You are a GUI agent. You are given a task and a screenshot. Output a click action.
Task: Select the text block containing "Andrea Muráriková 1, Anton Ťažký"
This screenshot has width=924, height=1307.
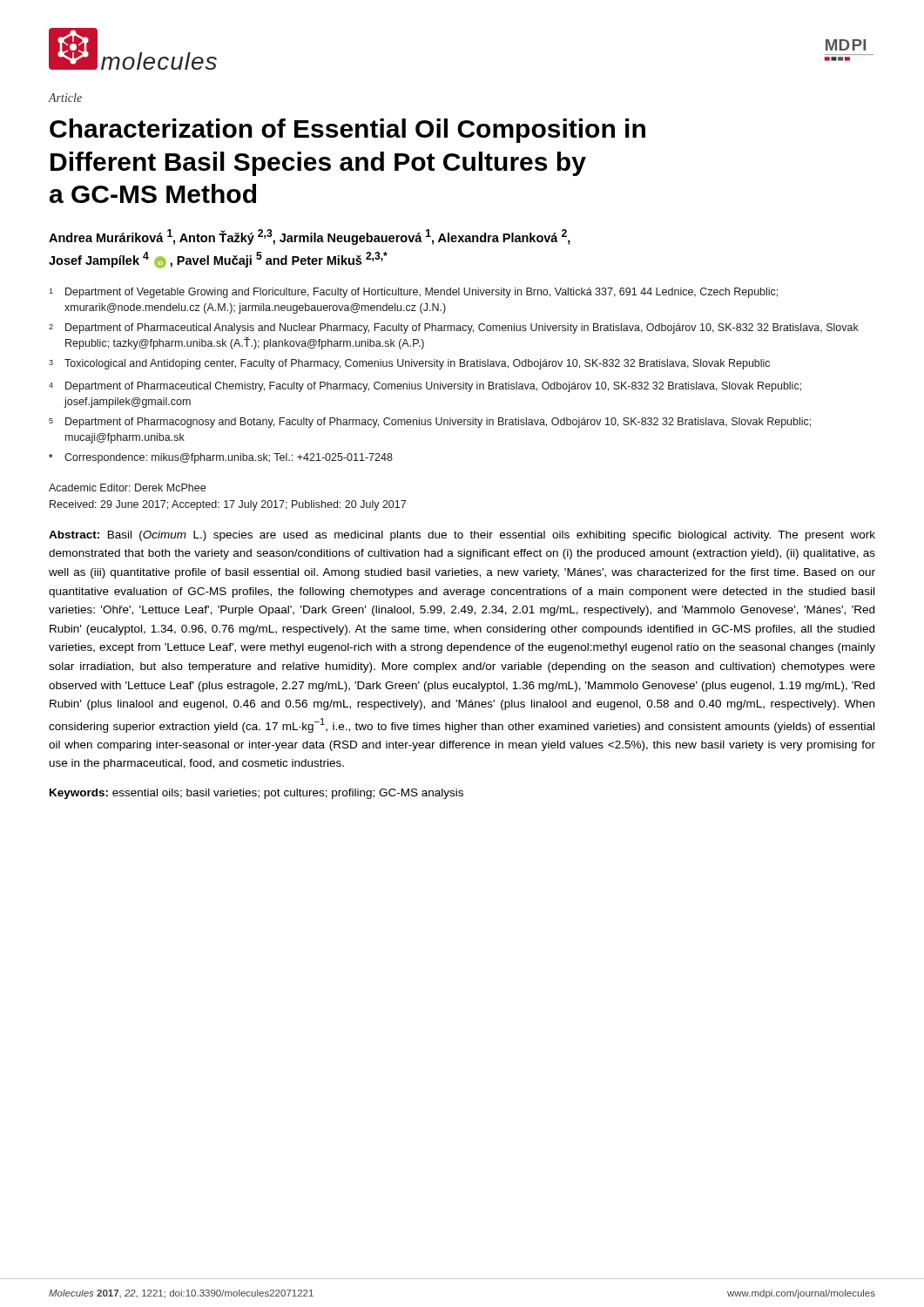pos(310,248)
